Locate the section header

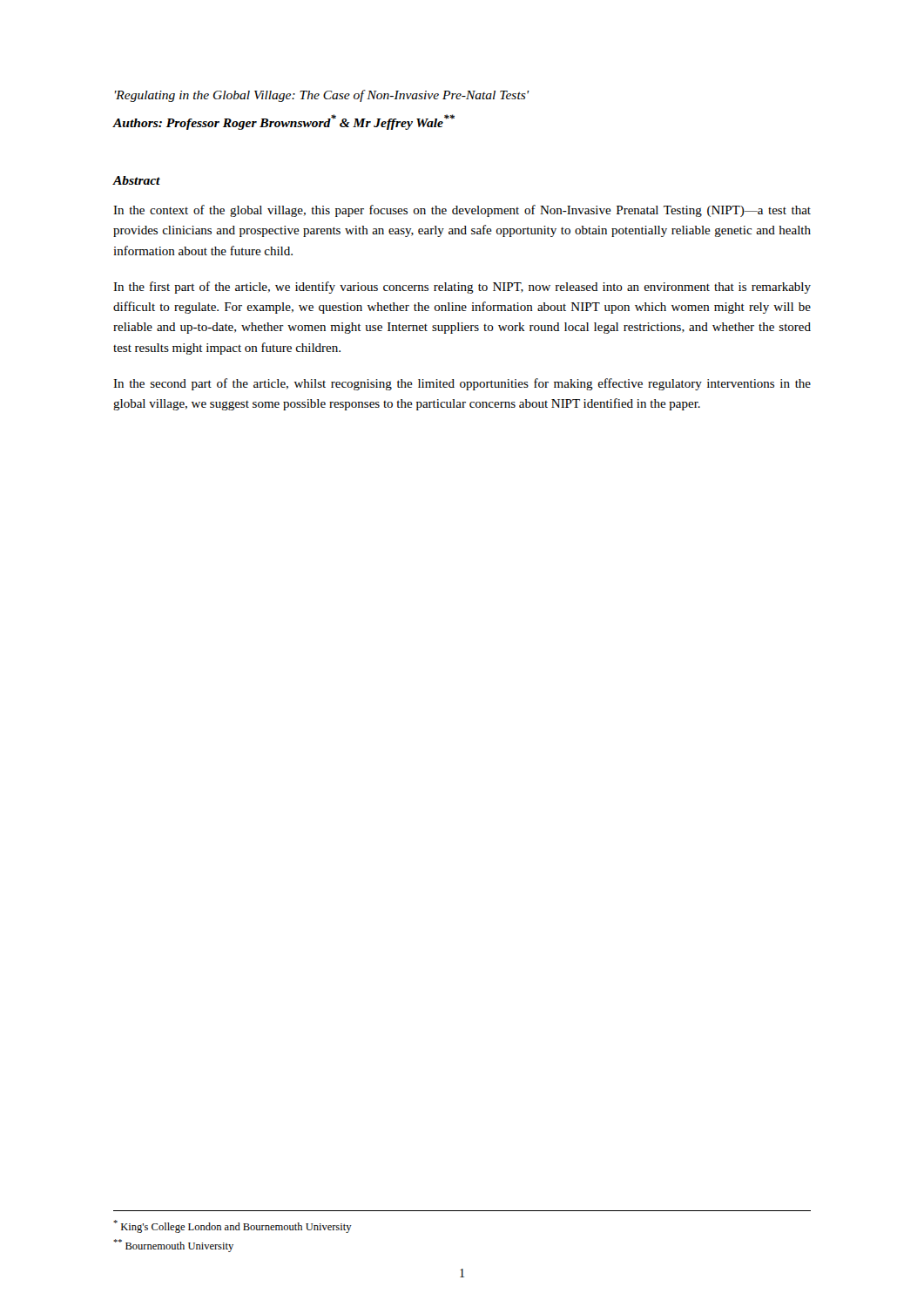tap(136, 180)
